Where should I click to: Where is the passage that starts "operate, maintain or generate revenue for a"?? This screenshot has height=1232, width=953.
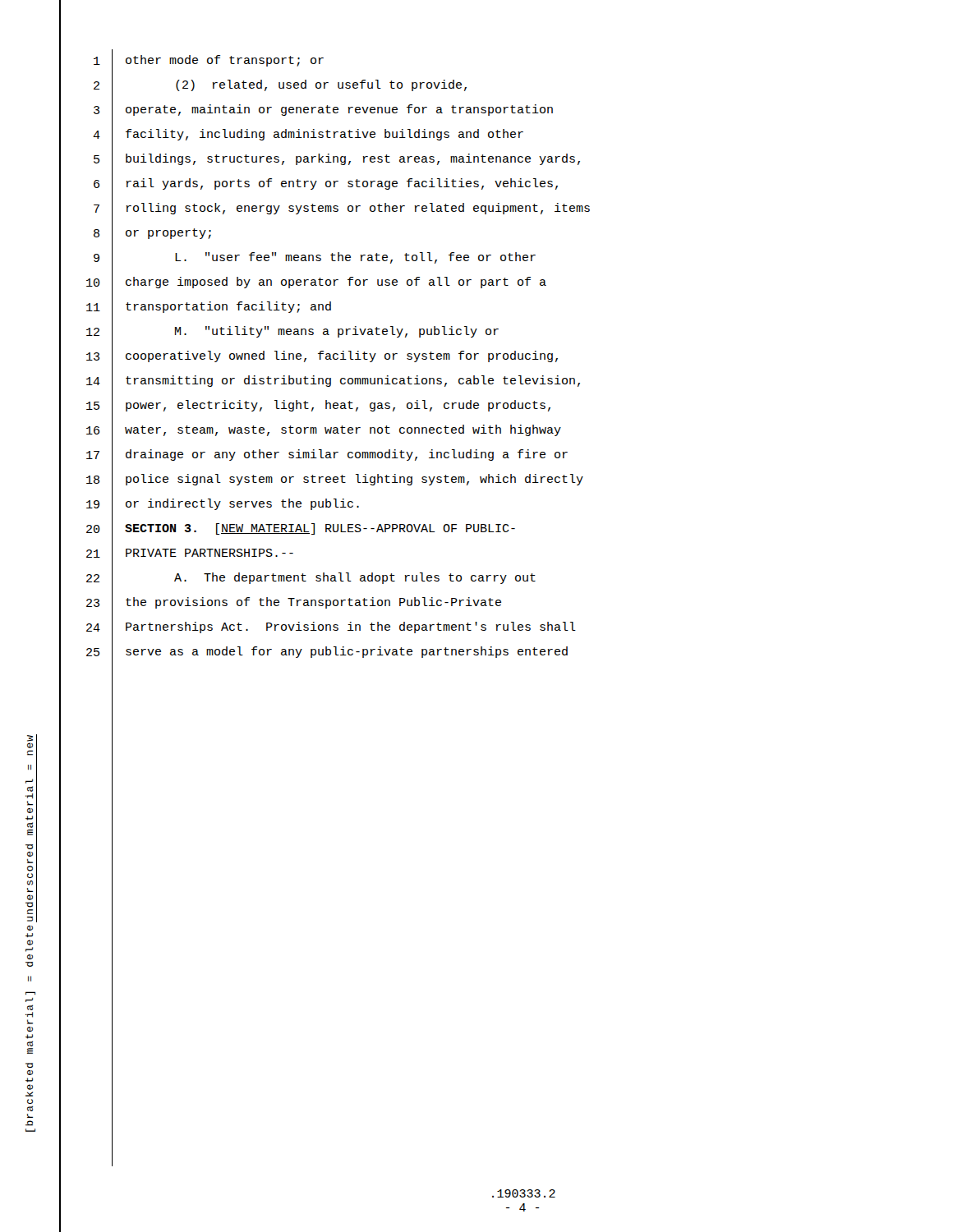339,110
